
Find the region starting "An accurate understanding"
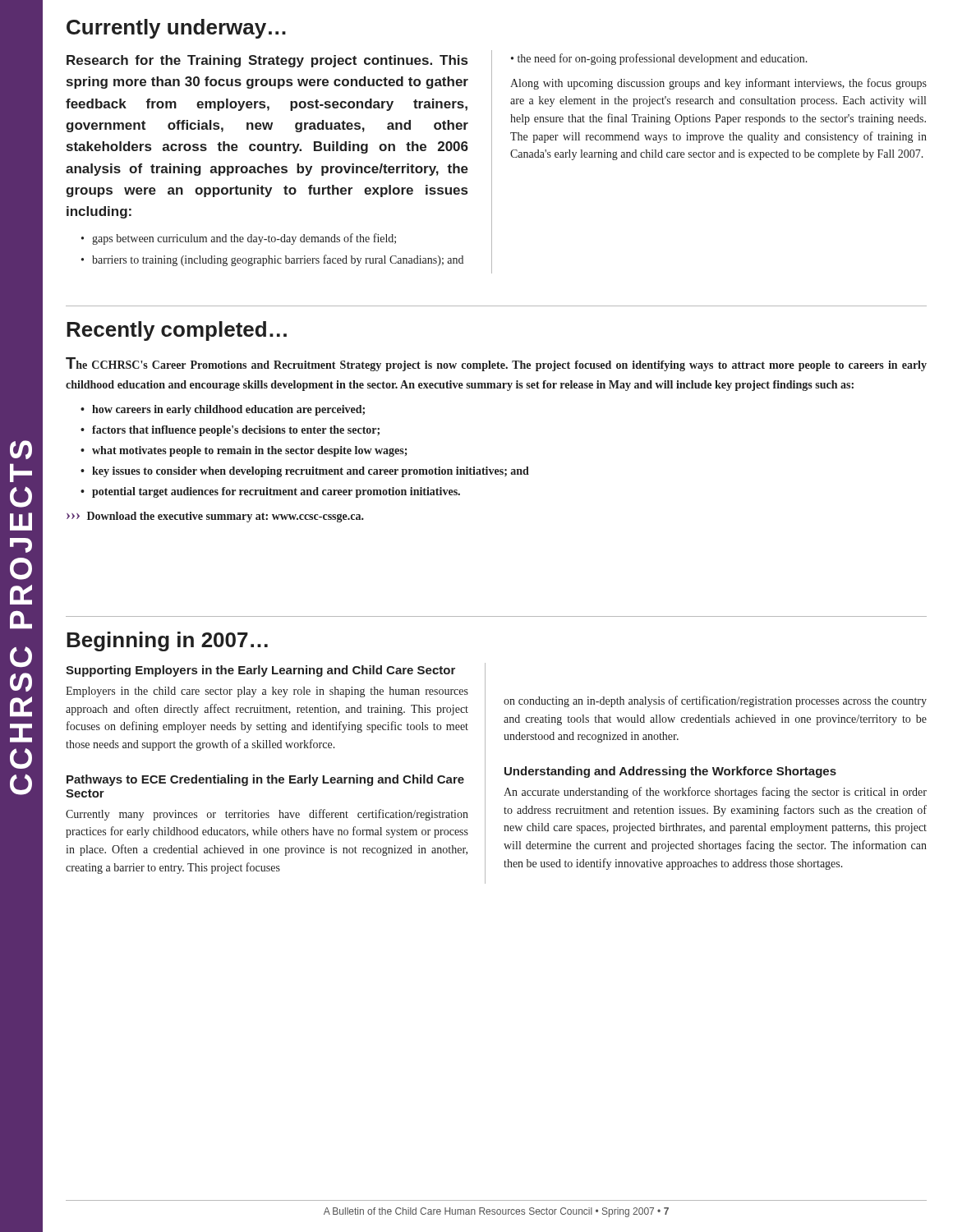715,828
